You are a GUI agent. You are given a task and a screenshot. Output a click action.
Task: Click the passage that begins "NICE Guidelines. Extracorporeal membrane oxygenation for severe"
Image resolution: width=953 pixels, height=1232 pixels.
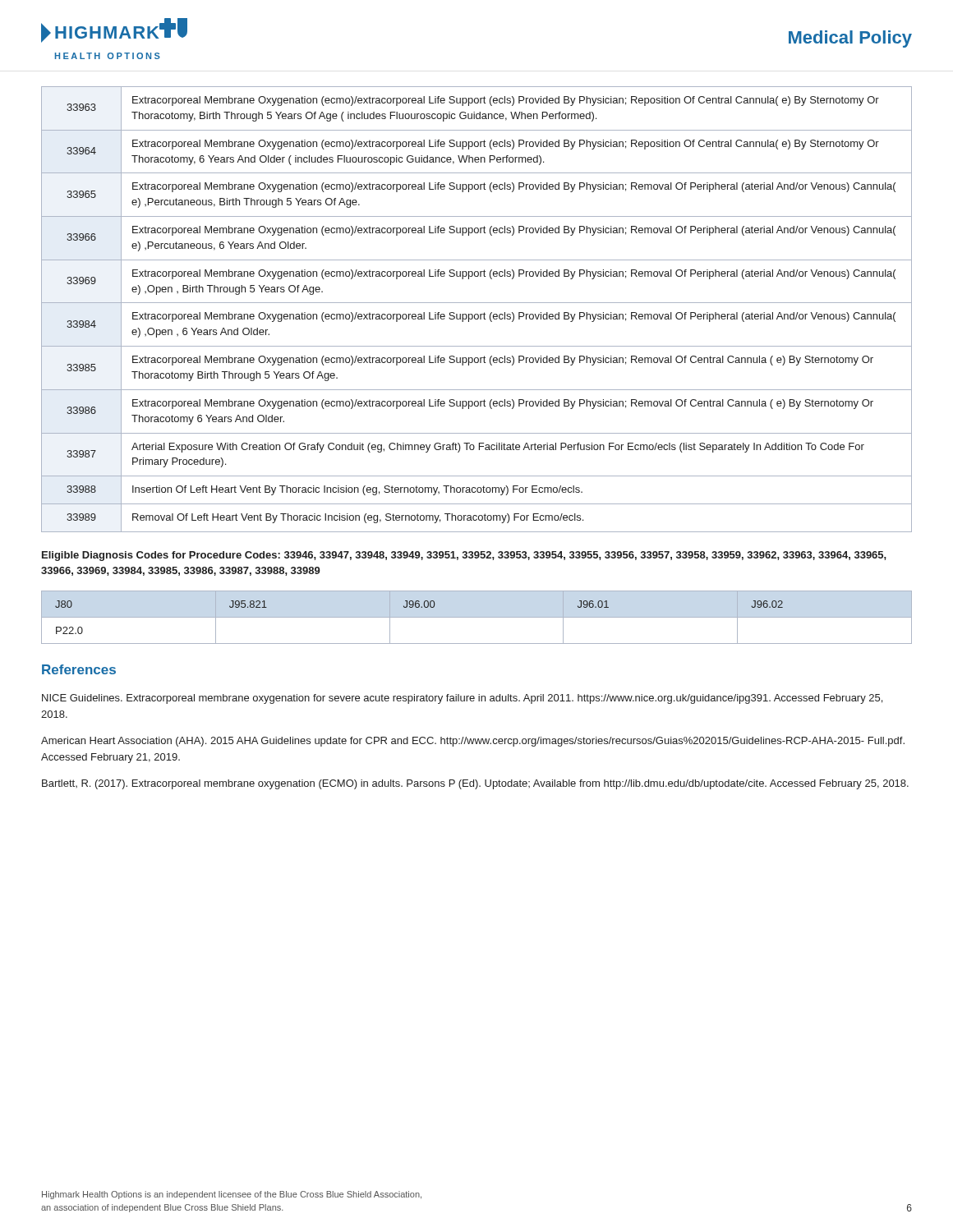pos(462,706)
